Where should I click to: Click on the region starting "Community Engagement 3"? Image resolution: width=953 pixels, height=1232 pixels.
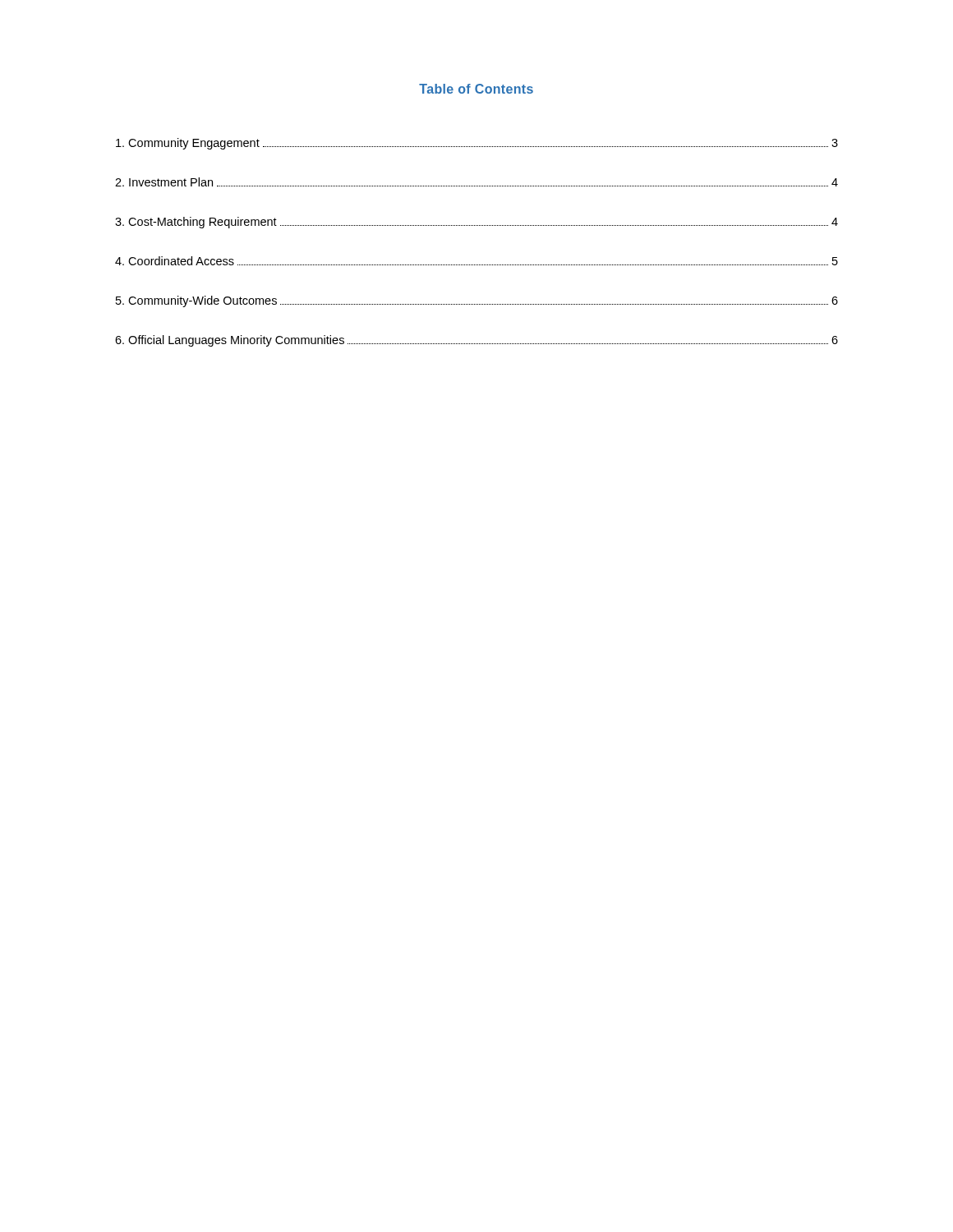coord(476,143)
